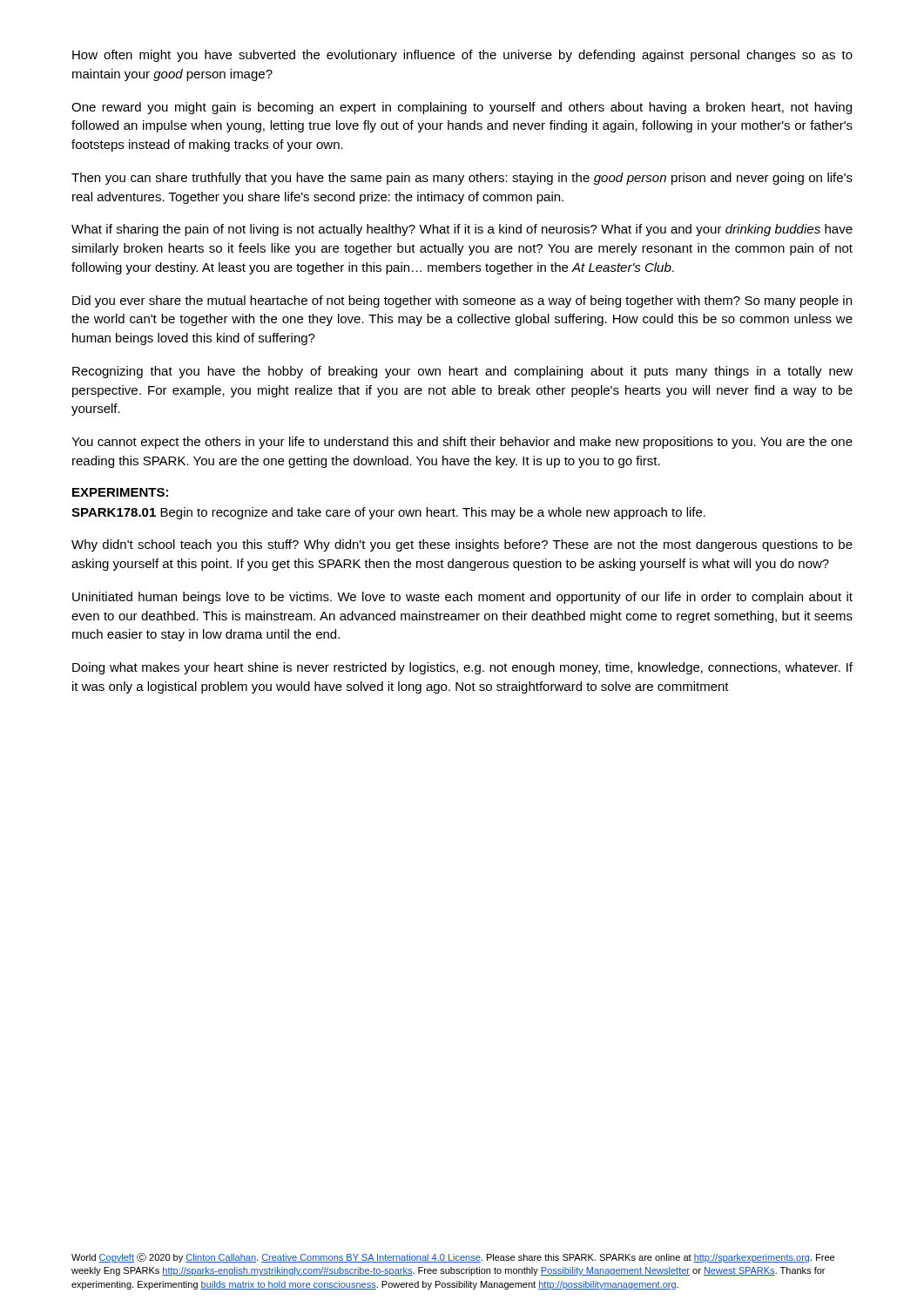
Task: Select the text block that says "Why didn't school teach you"
Action: pyautogui.click(x=462, y=554)
